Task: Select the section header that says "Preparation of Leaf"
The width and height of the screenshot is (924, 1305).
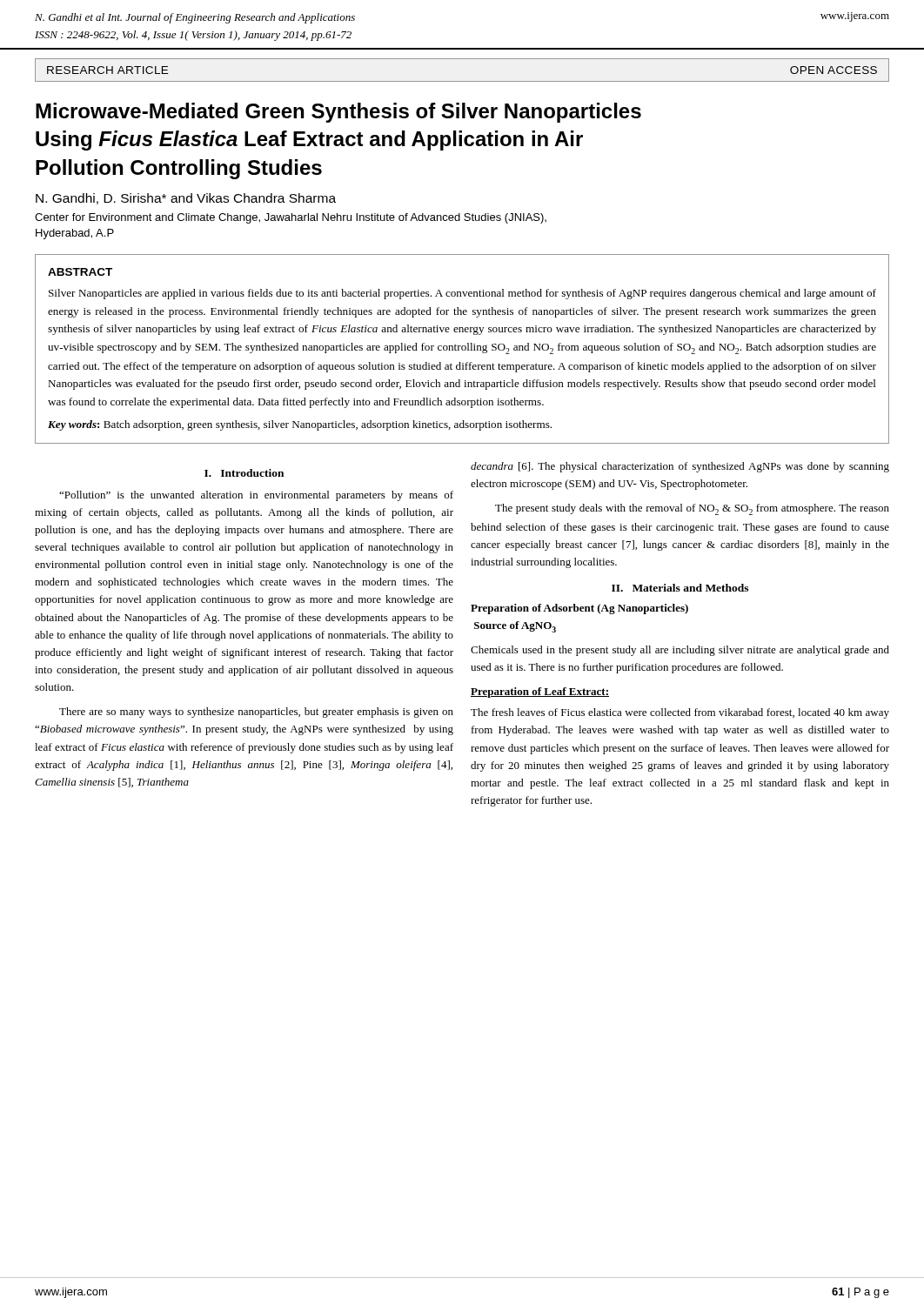Action: click(x=540, y=691)
